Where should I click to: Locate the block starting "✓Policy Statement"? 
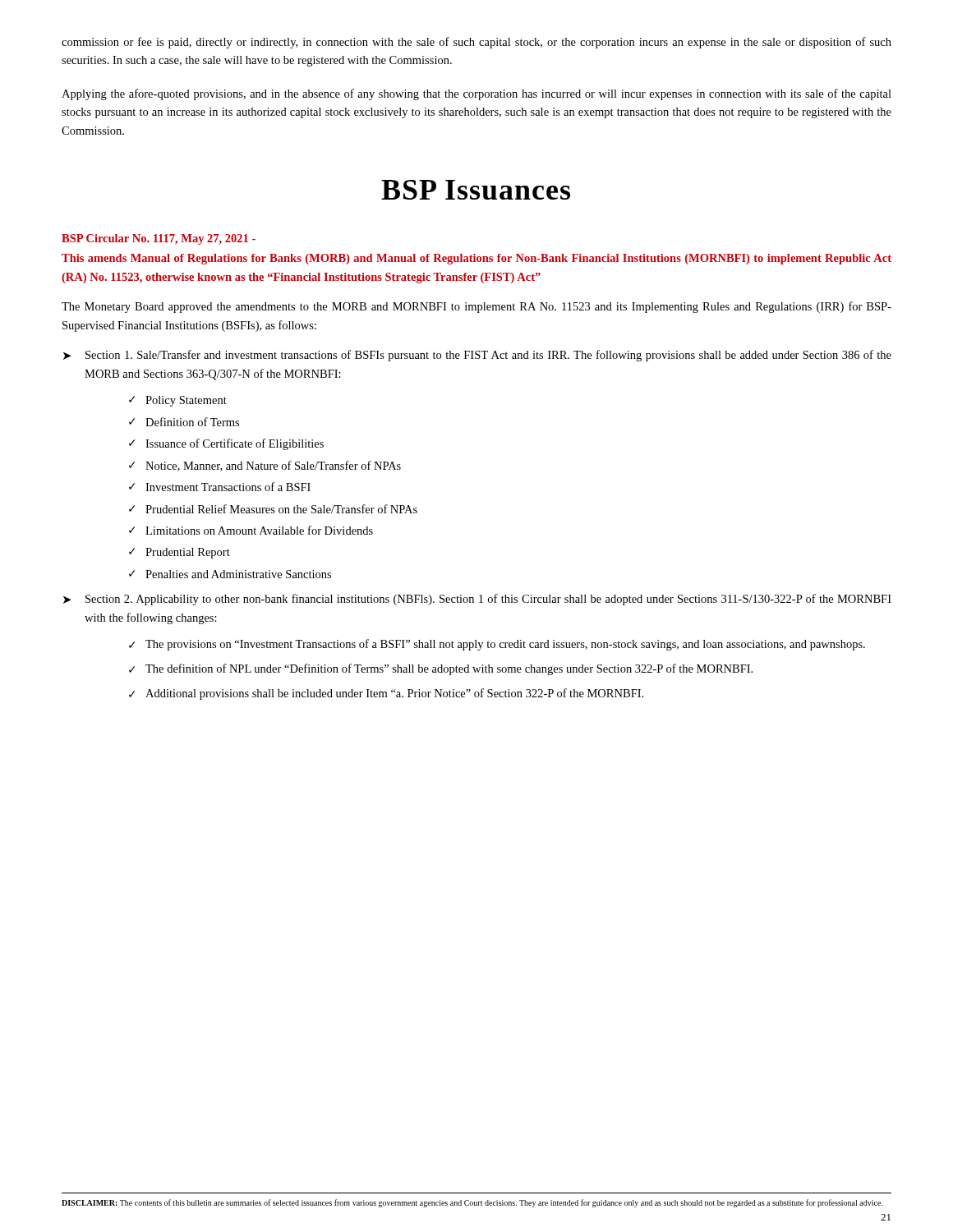point(178,401)
